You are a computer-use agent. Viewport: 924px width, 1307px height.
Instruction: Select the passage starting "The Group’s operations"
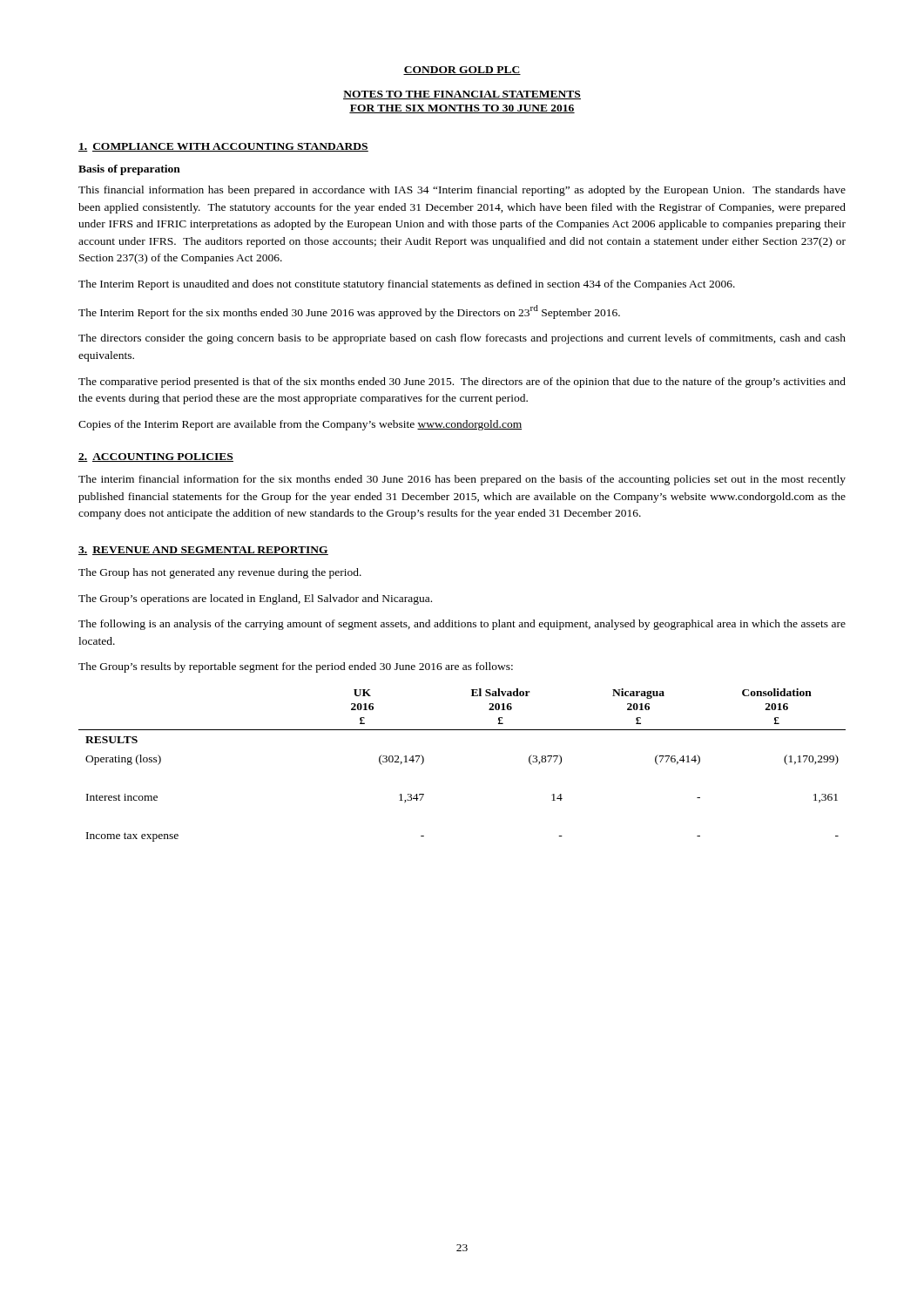click(x=256, y=598)
